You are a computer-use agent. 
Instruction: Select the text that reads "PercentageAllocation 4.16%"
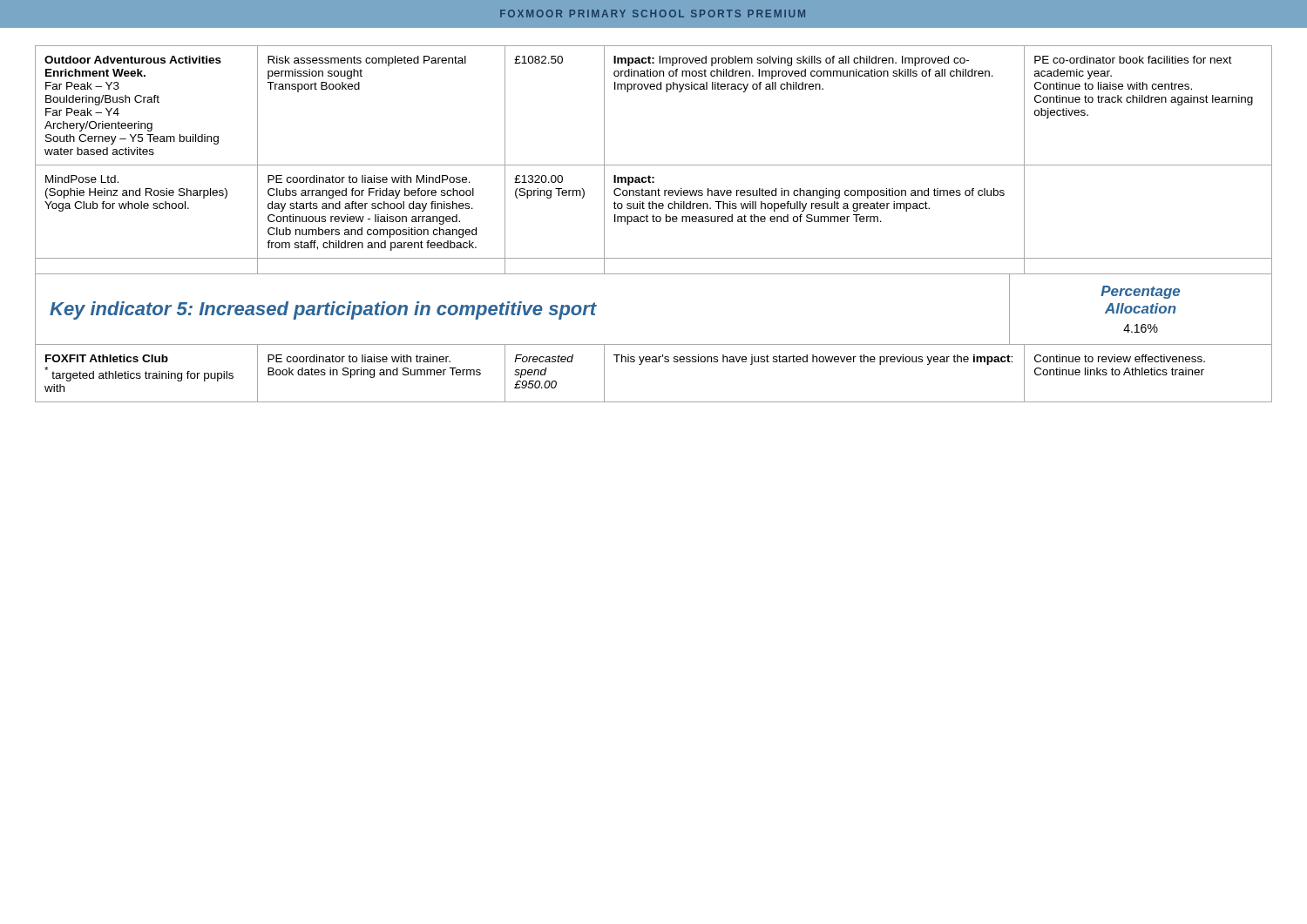[x=1141, y=309]
